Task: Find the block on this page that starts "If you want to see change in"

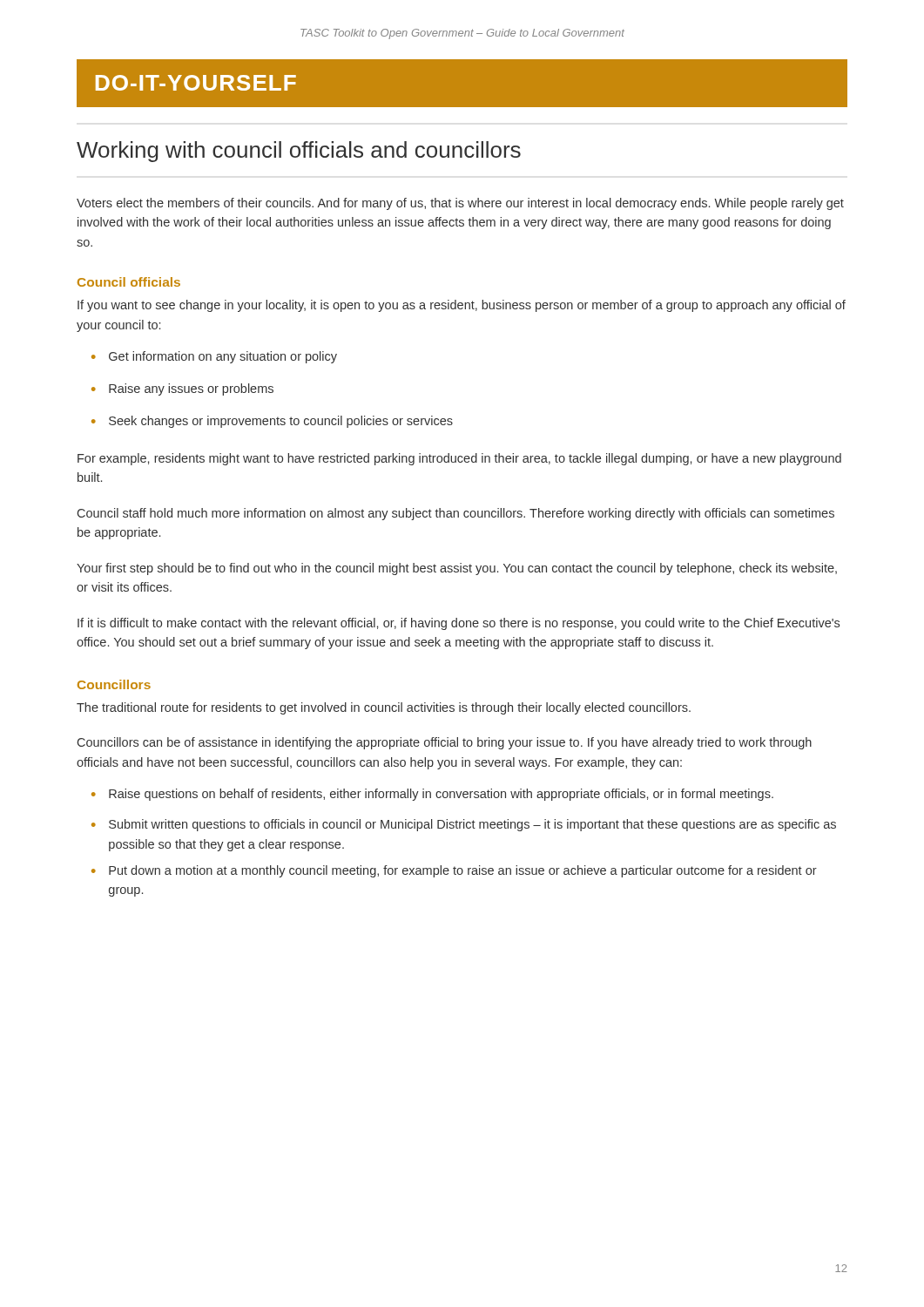Action: coord(461,315)
